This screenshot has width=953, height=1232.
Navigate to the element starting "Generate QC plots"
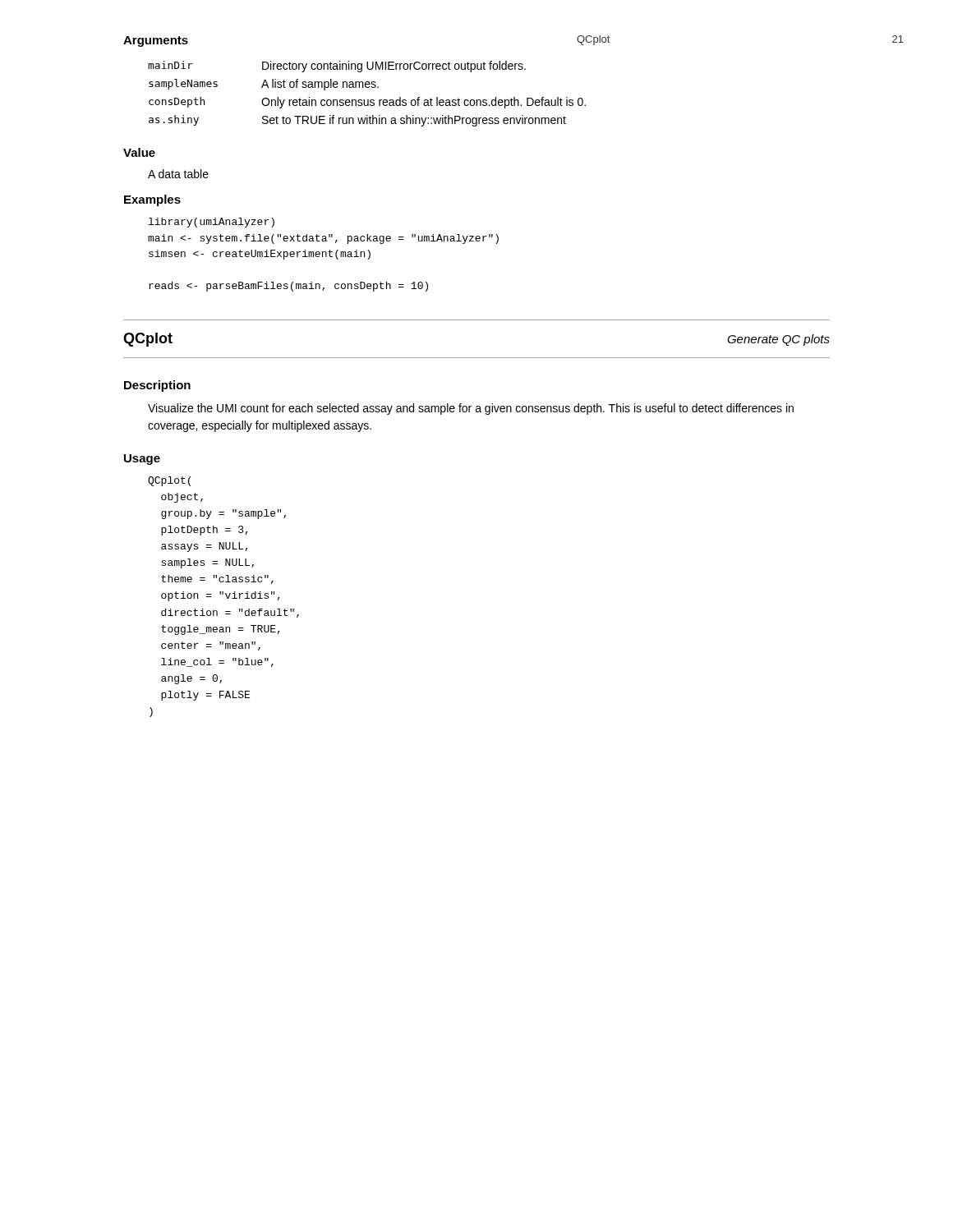coord(778,338)
